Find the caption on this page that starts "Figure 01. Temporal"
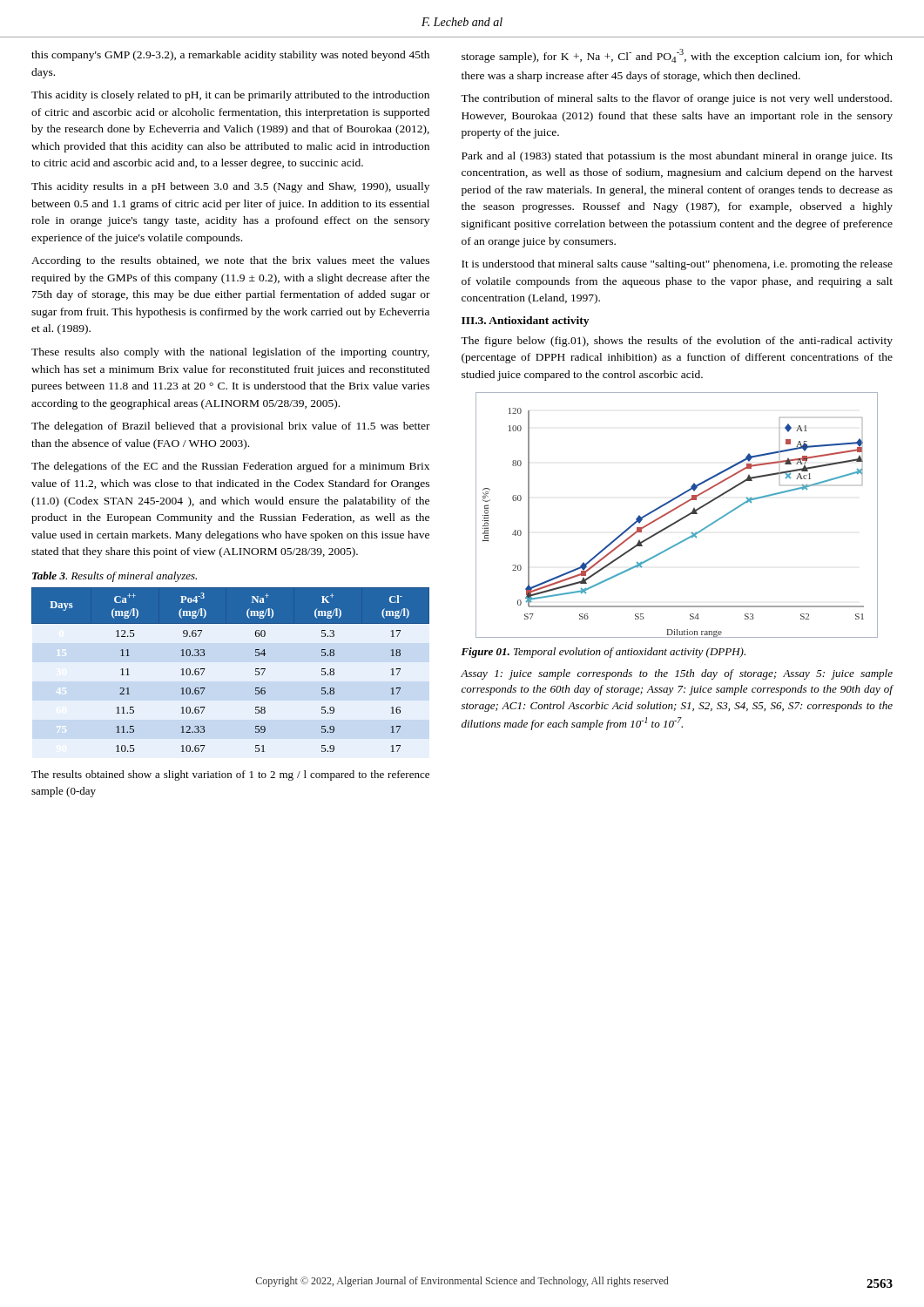924x1307 pixels. tap(604, 651)
